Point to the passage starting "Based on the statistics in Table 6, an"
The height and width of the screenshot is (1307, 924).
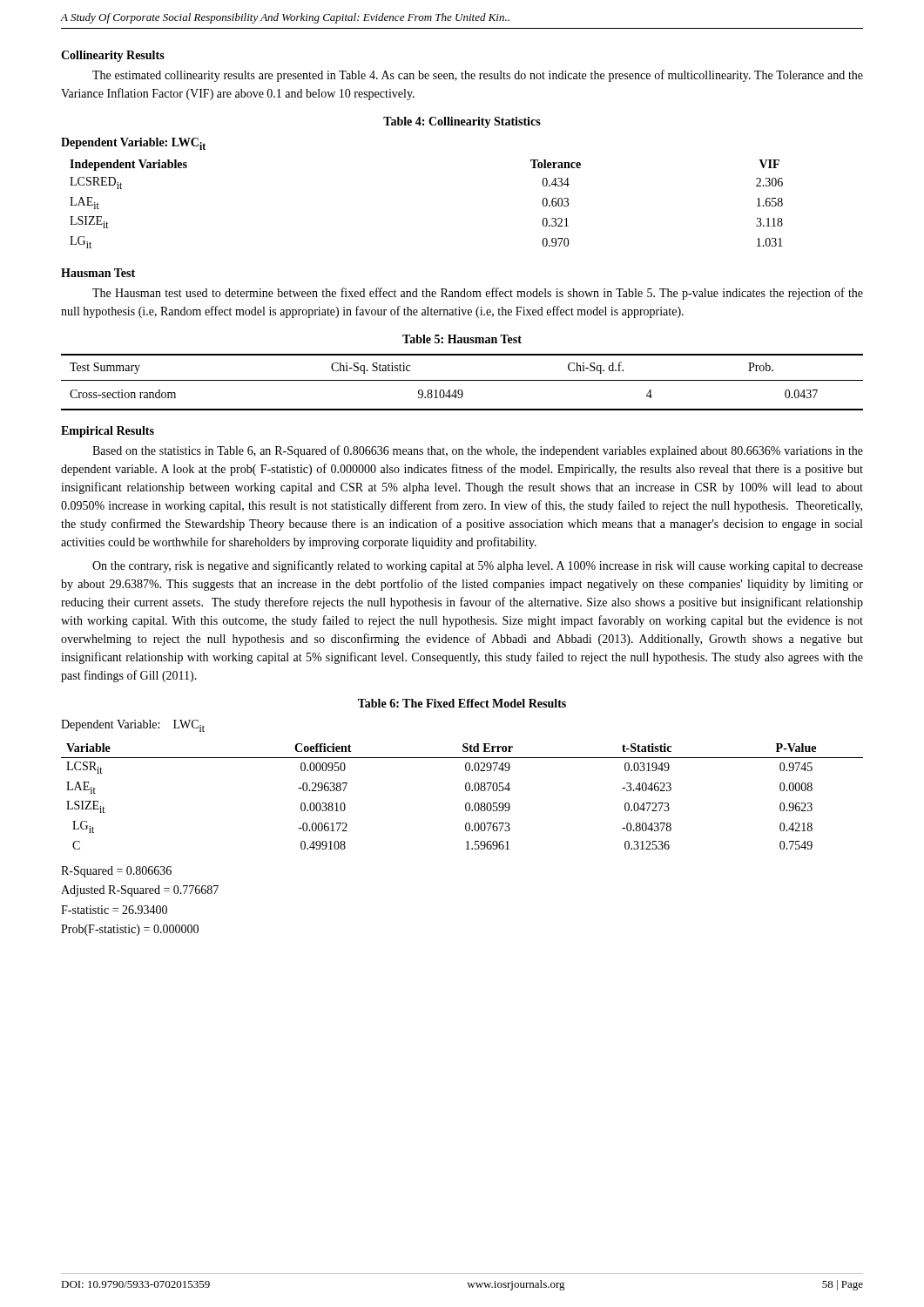pos(462,497)
